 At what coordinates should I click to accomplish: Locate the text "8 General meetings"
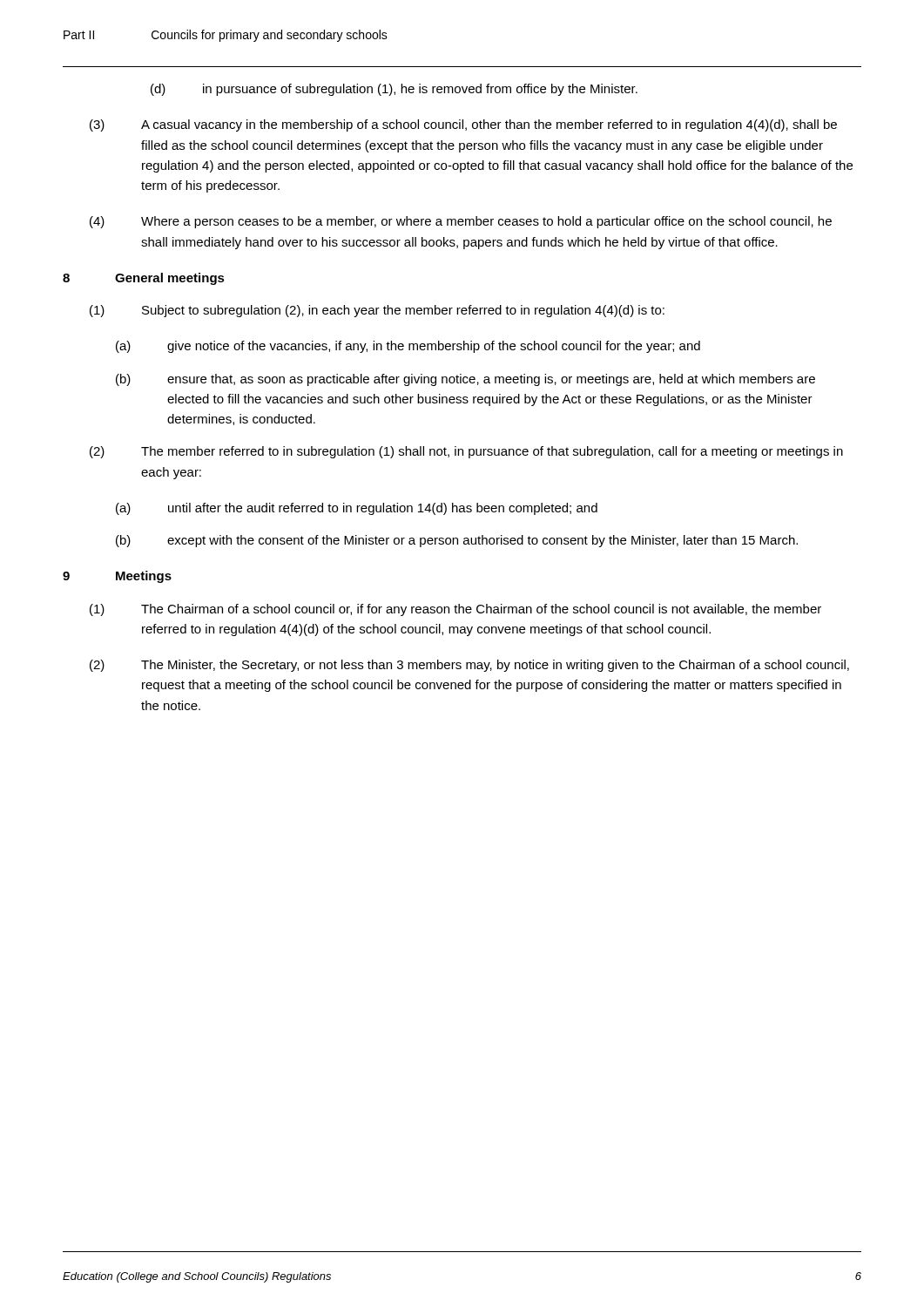(144, 277)
